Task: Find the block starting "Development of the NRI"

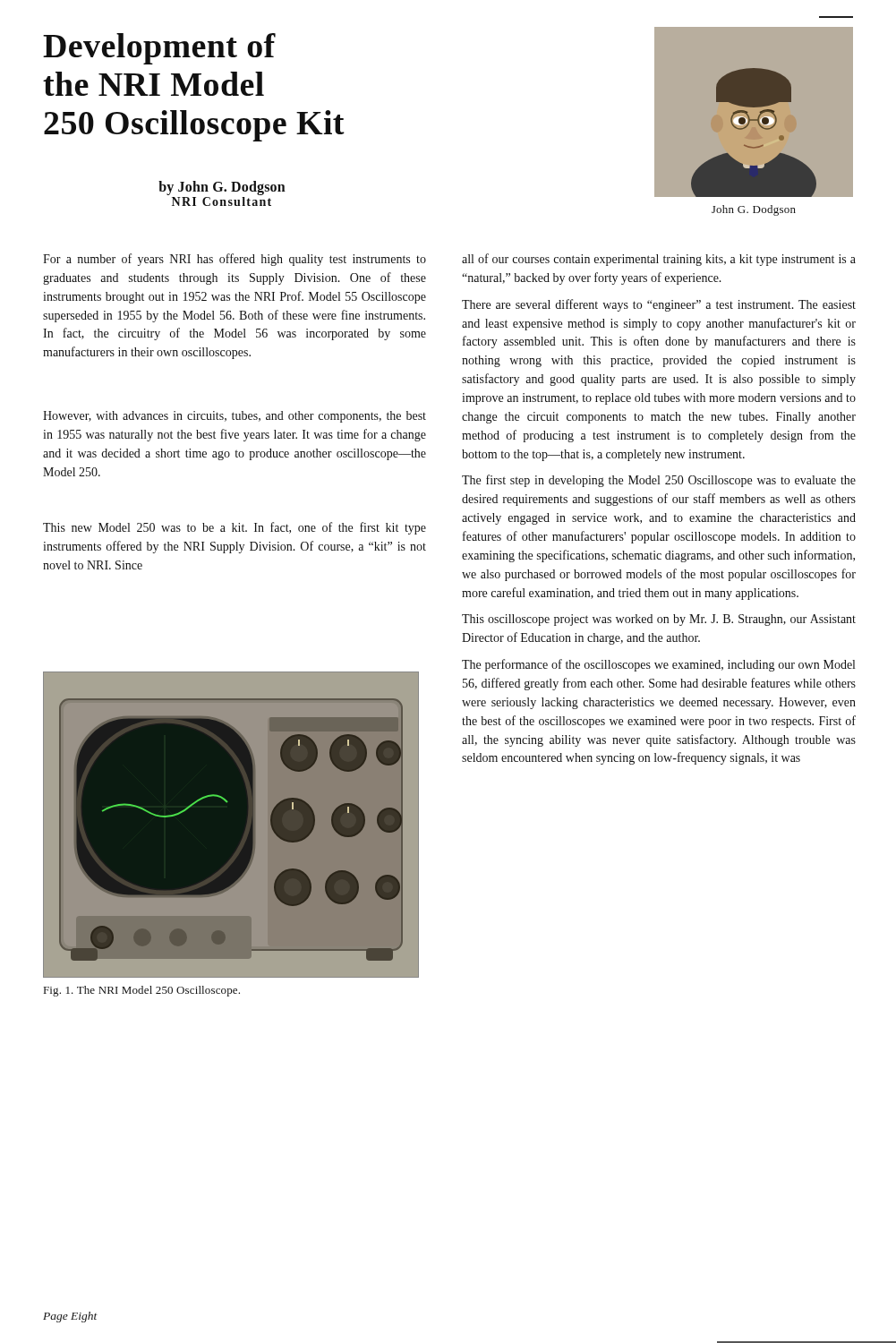Action: pyautogui.click(x=222, y=85)
